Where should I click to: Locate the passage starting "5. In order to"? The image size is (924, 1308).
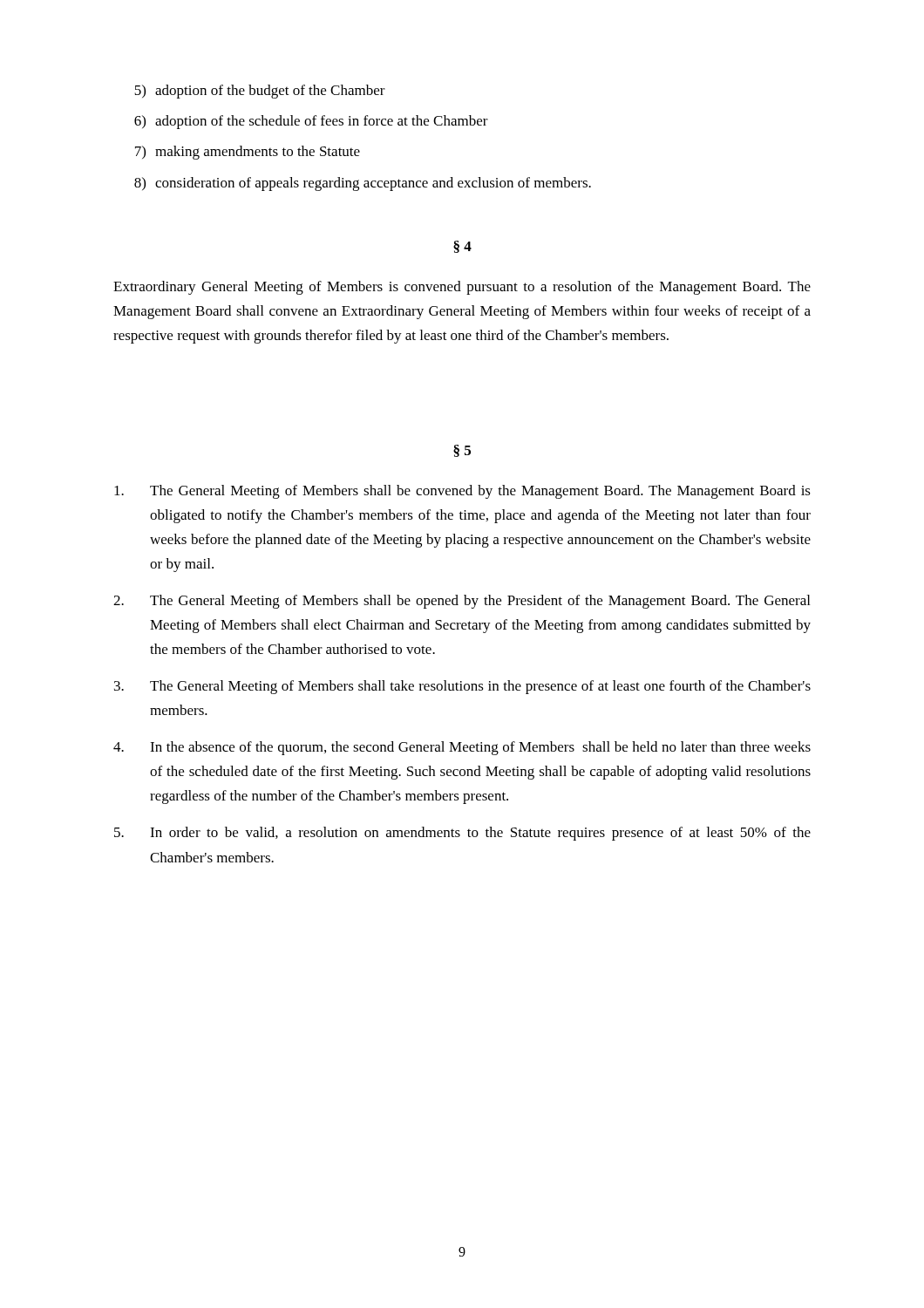point(462,845)
